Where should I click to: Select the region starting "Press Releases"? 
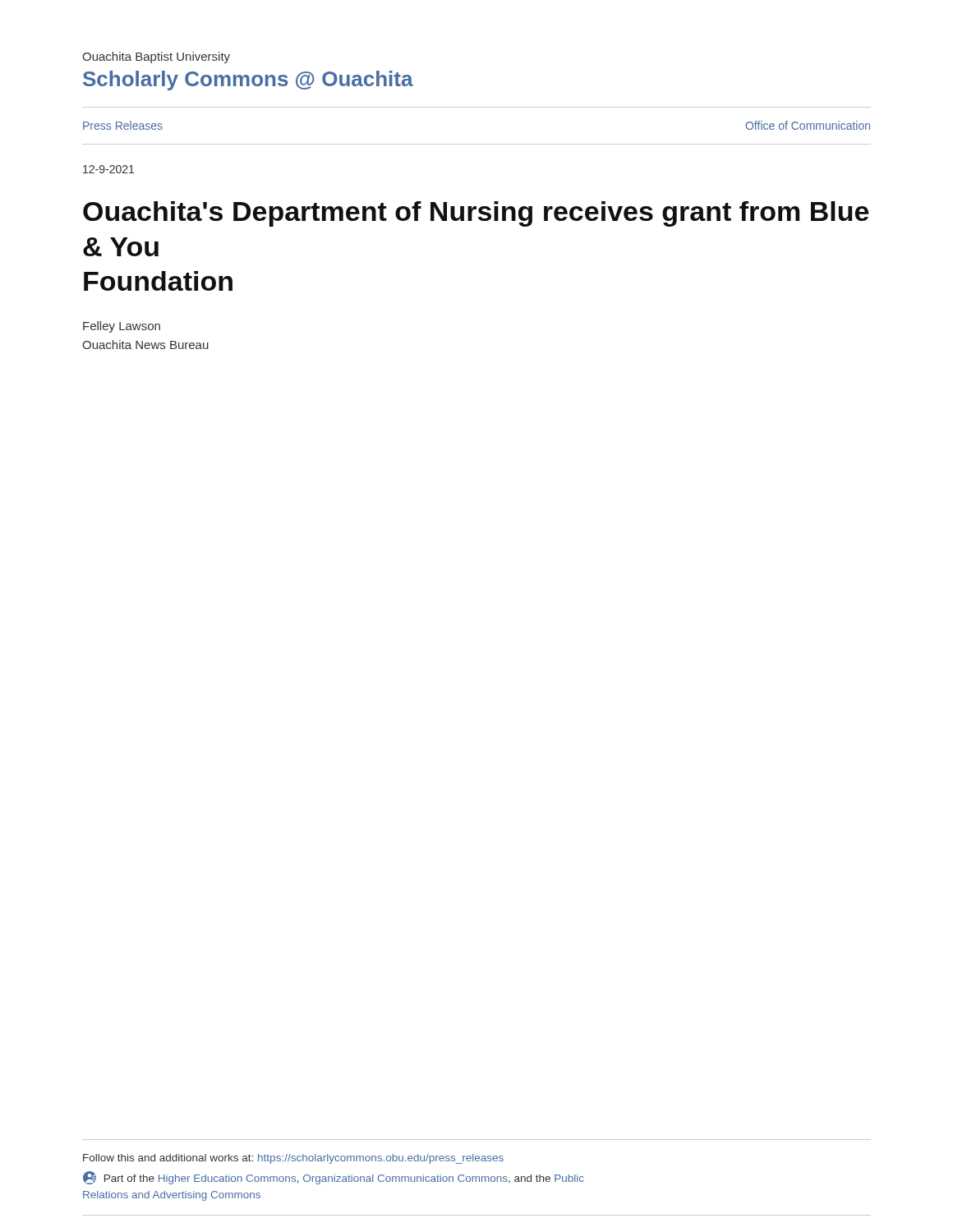[x=122, y=126]
